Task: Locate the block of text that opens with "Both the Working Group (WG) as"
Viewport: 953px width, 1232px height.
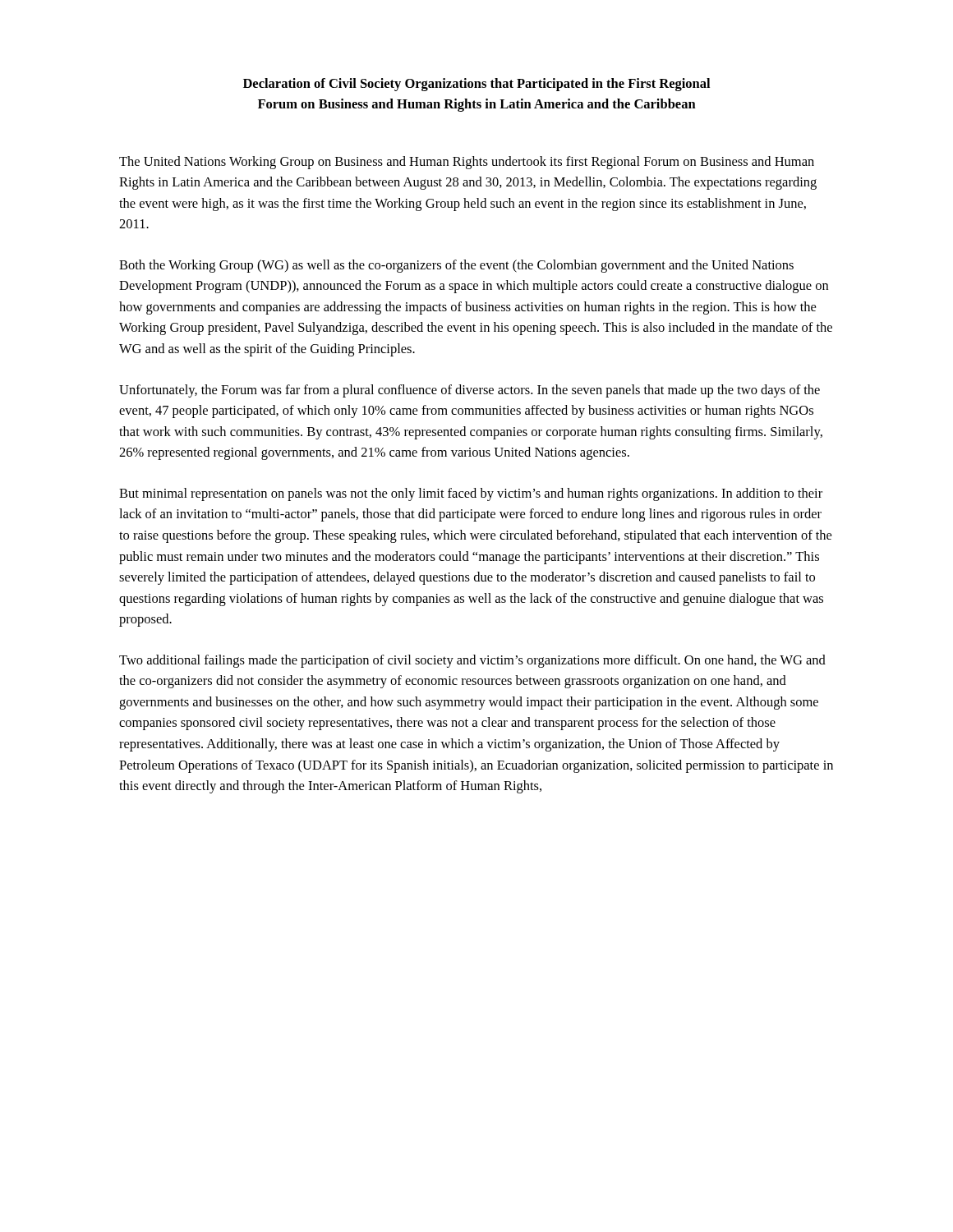Action: coord(476,307)
